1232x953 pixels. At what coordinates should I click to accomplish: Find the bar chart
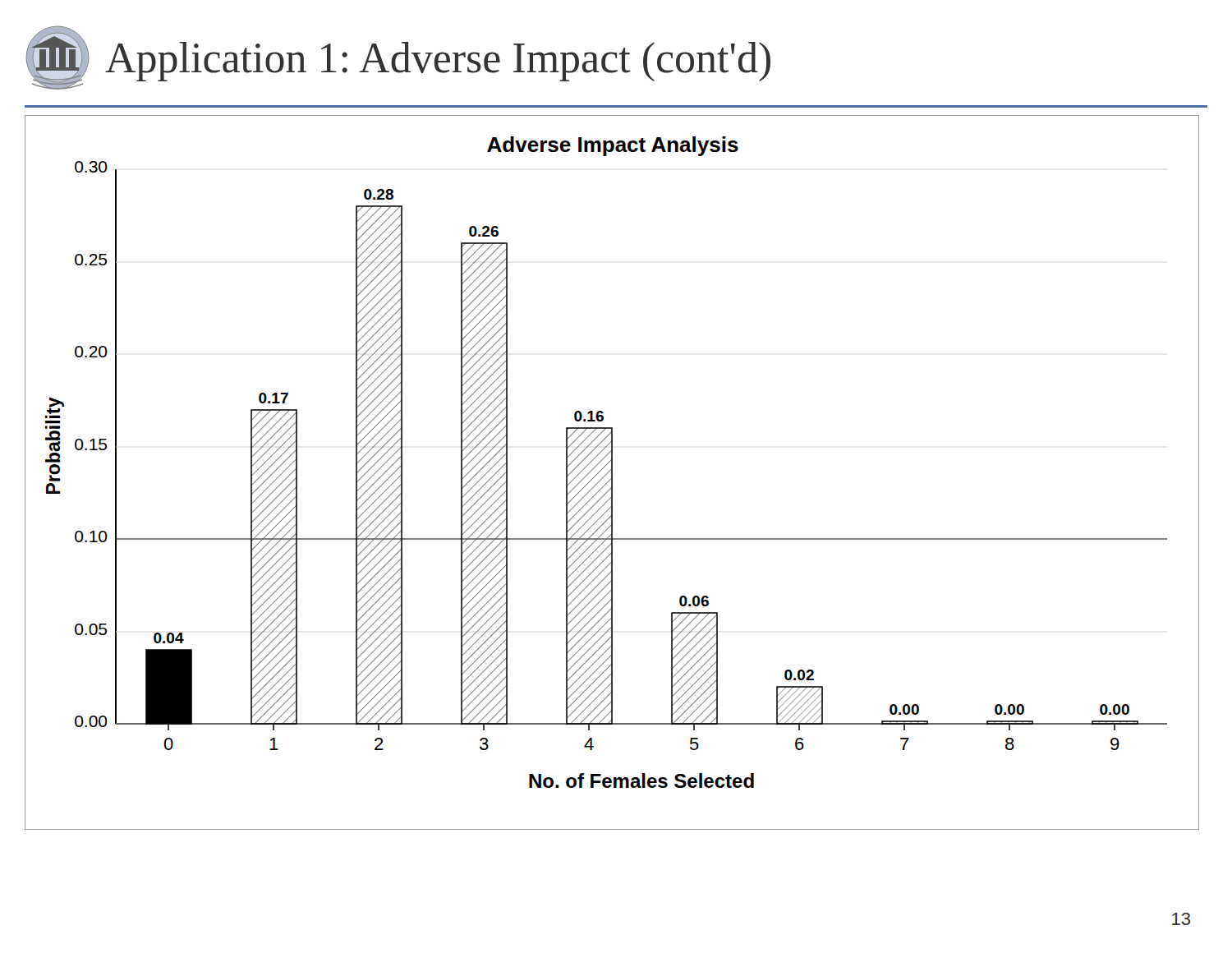tap(612, 472)
